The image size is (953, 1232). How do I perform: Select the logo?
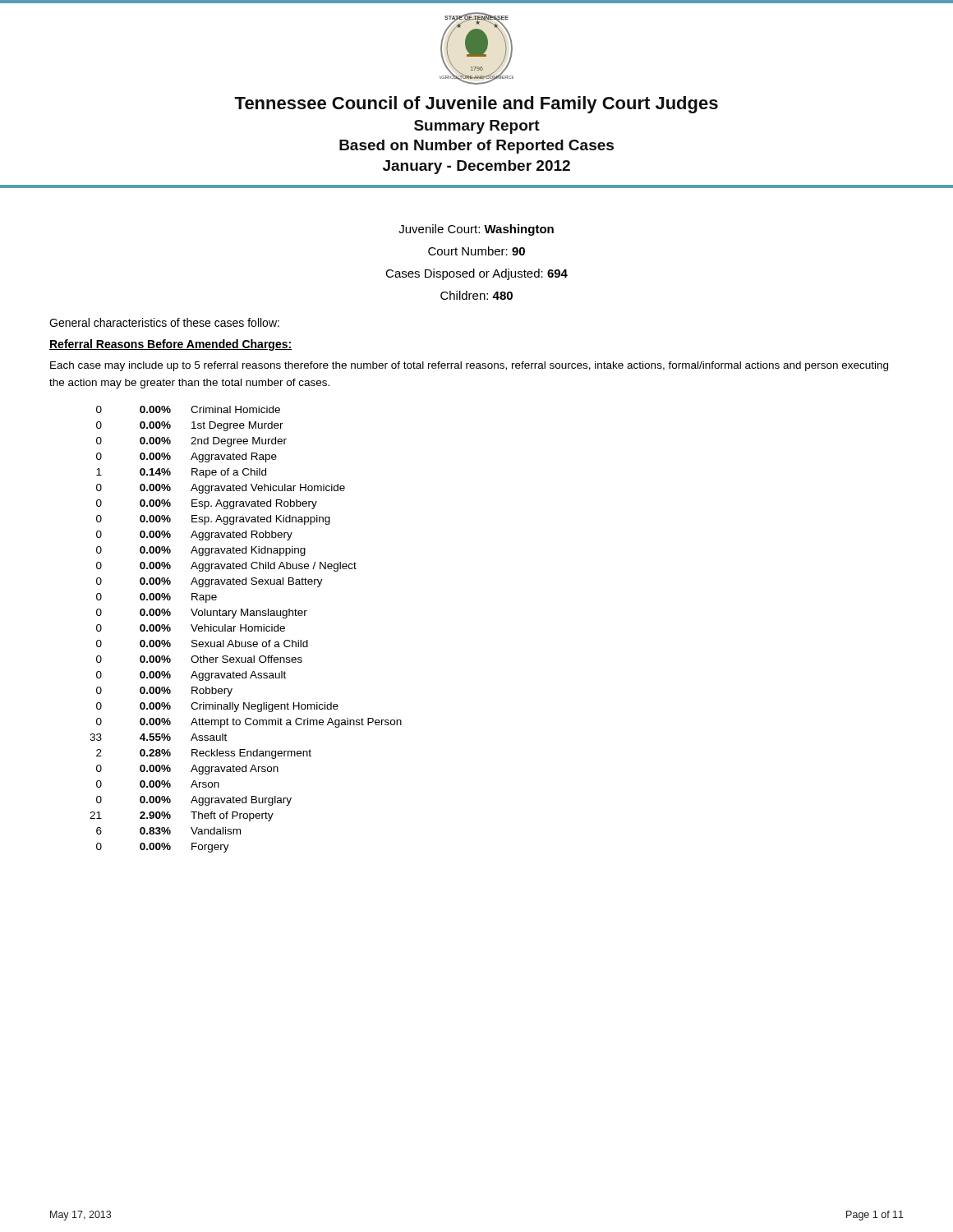click(476, 50)
